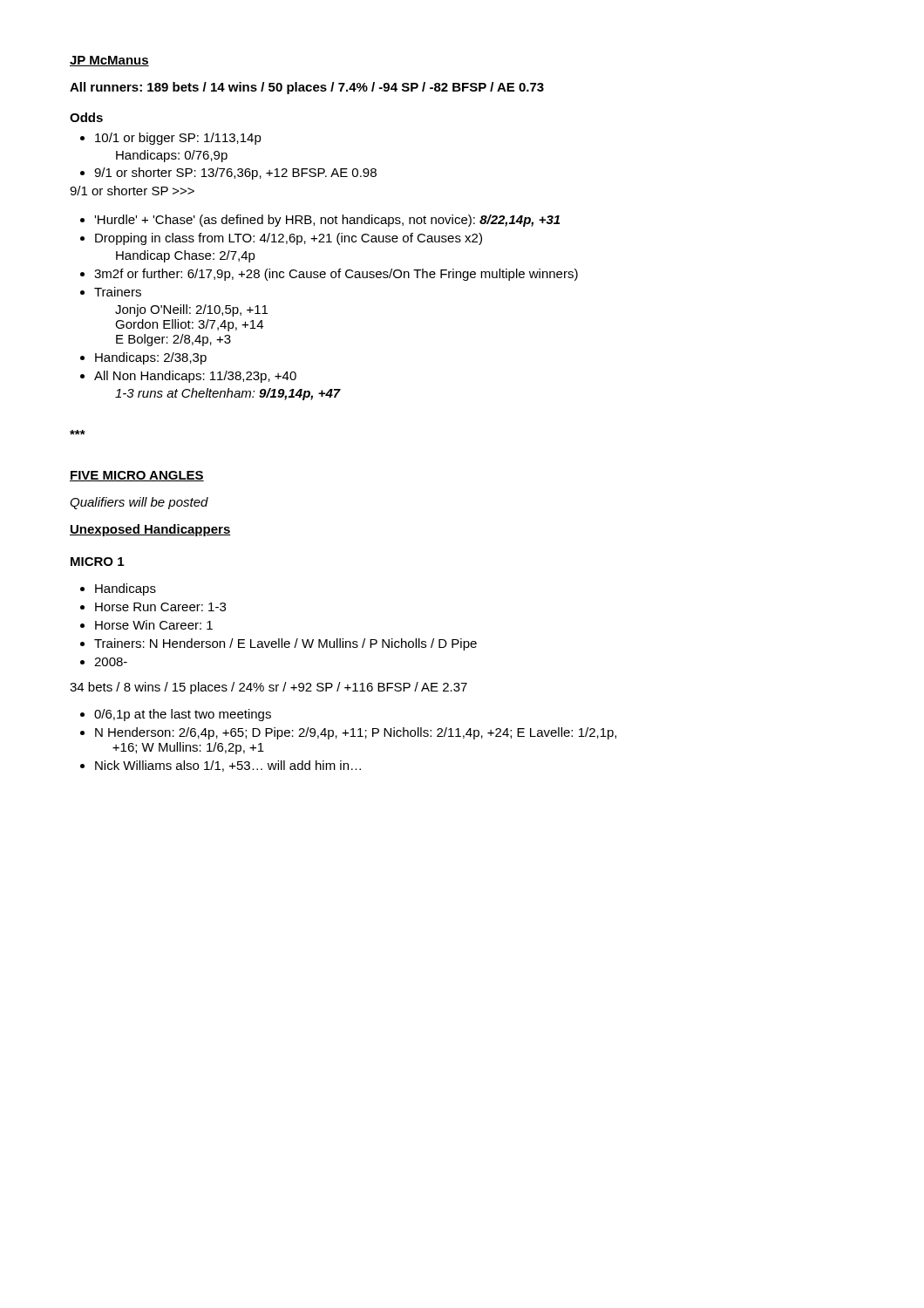The width and height of the screenshot is (924, 1308).
Task: Point to the block beginning "Trainers Jonjo O'Neill: 2/10,5p, +11"
Action: tap(118, 292)
